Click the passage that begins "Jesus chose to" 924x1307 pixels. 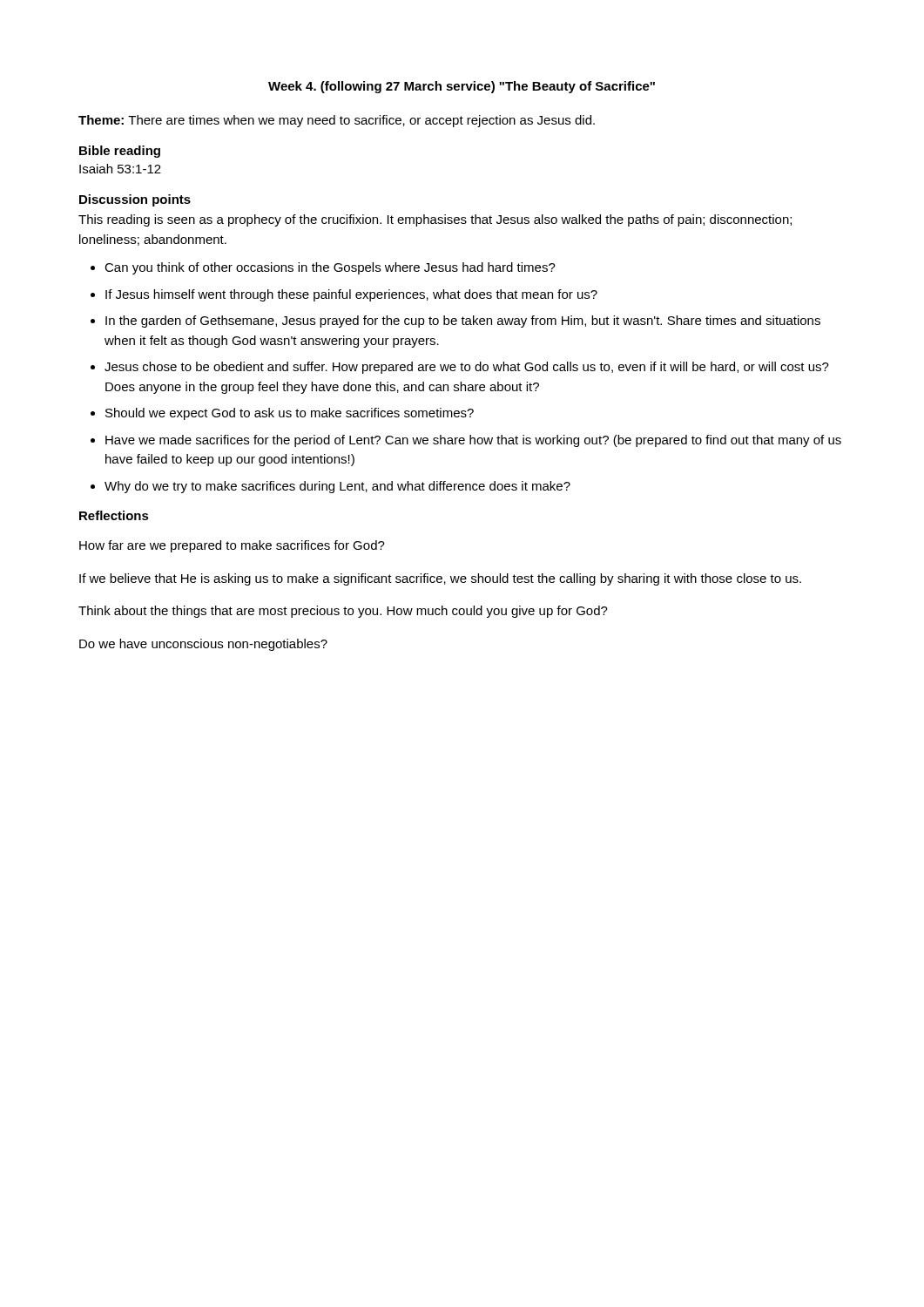coord(467,376)
